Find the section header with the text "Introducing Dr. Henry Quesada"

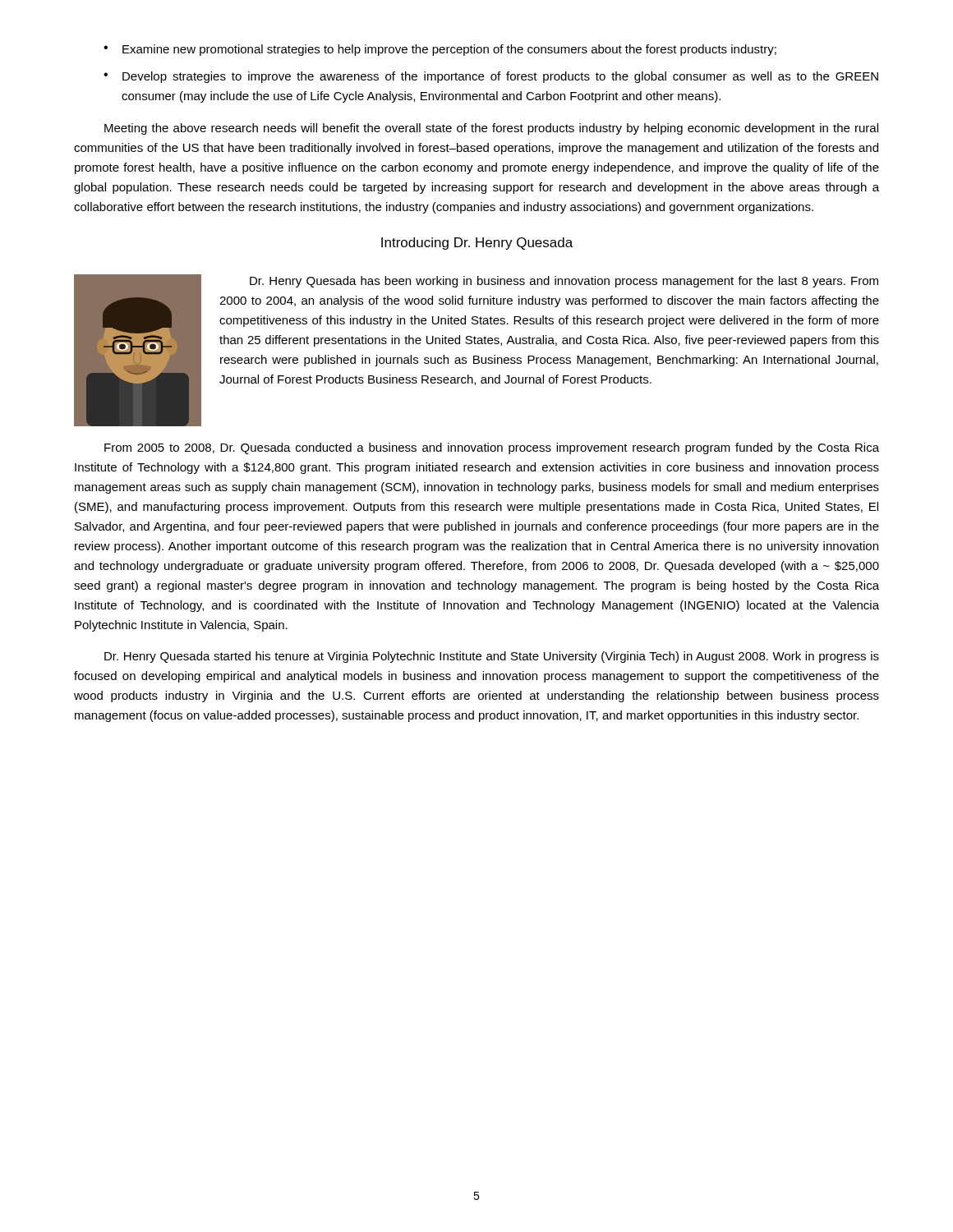point(476,243)
